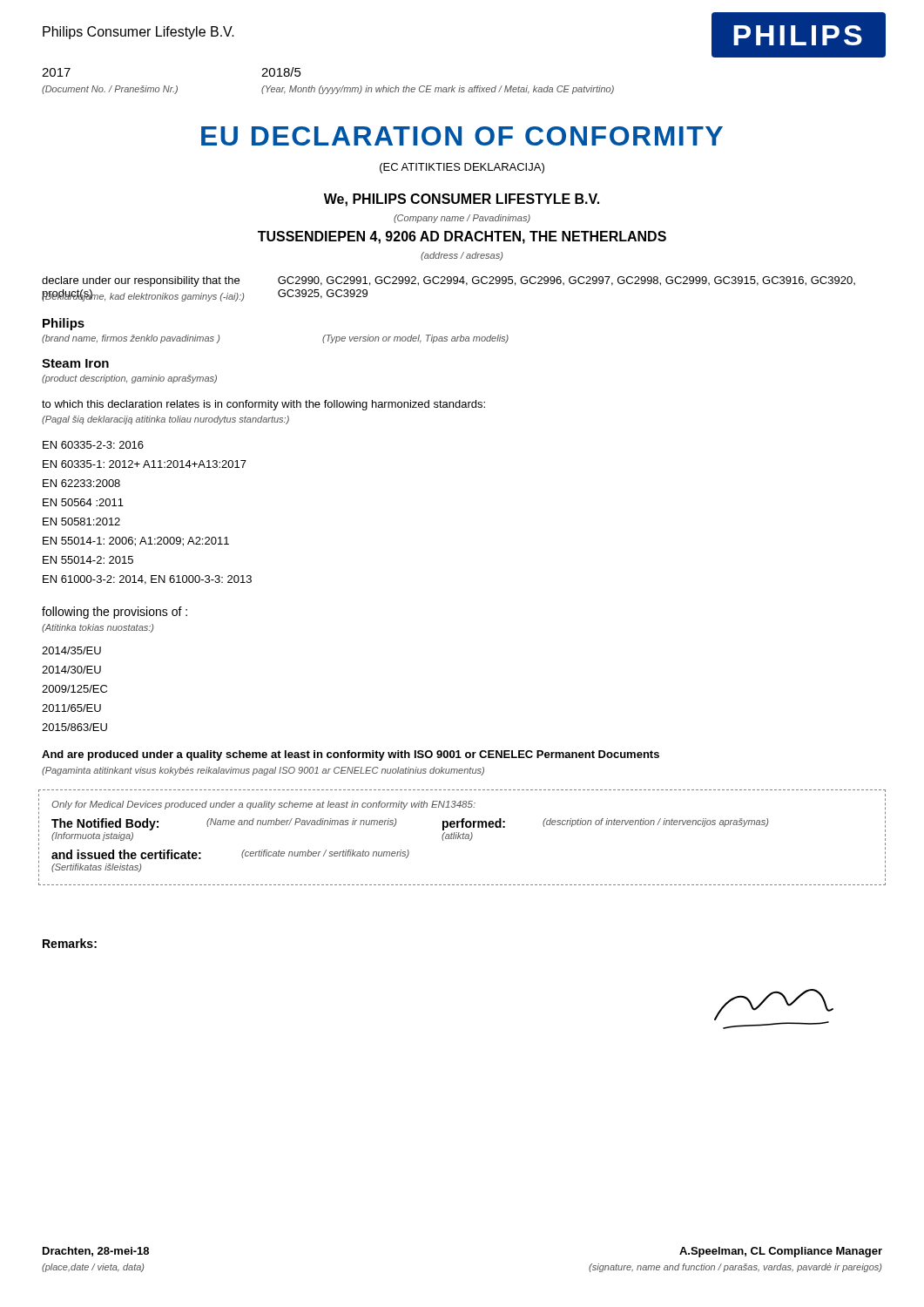Click on the text block starting "declare under our responsibility that the"

462,287
